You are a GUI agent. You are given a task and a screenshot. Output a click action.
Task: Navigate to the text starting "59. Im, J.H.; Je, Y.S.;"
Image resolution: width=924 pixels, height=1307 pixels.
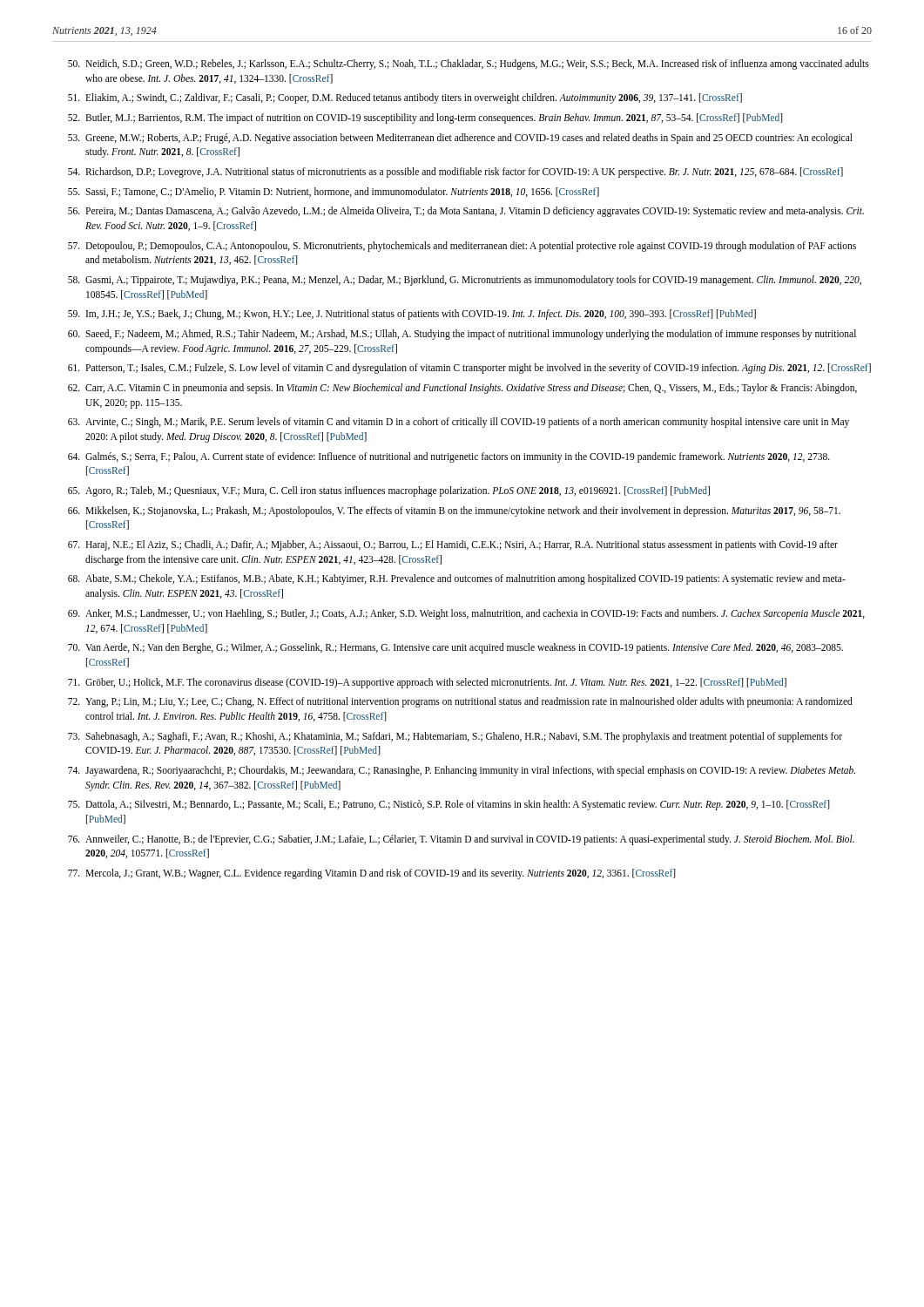pos(462,314)
